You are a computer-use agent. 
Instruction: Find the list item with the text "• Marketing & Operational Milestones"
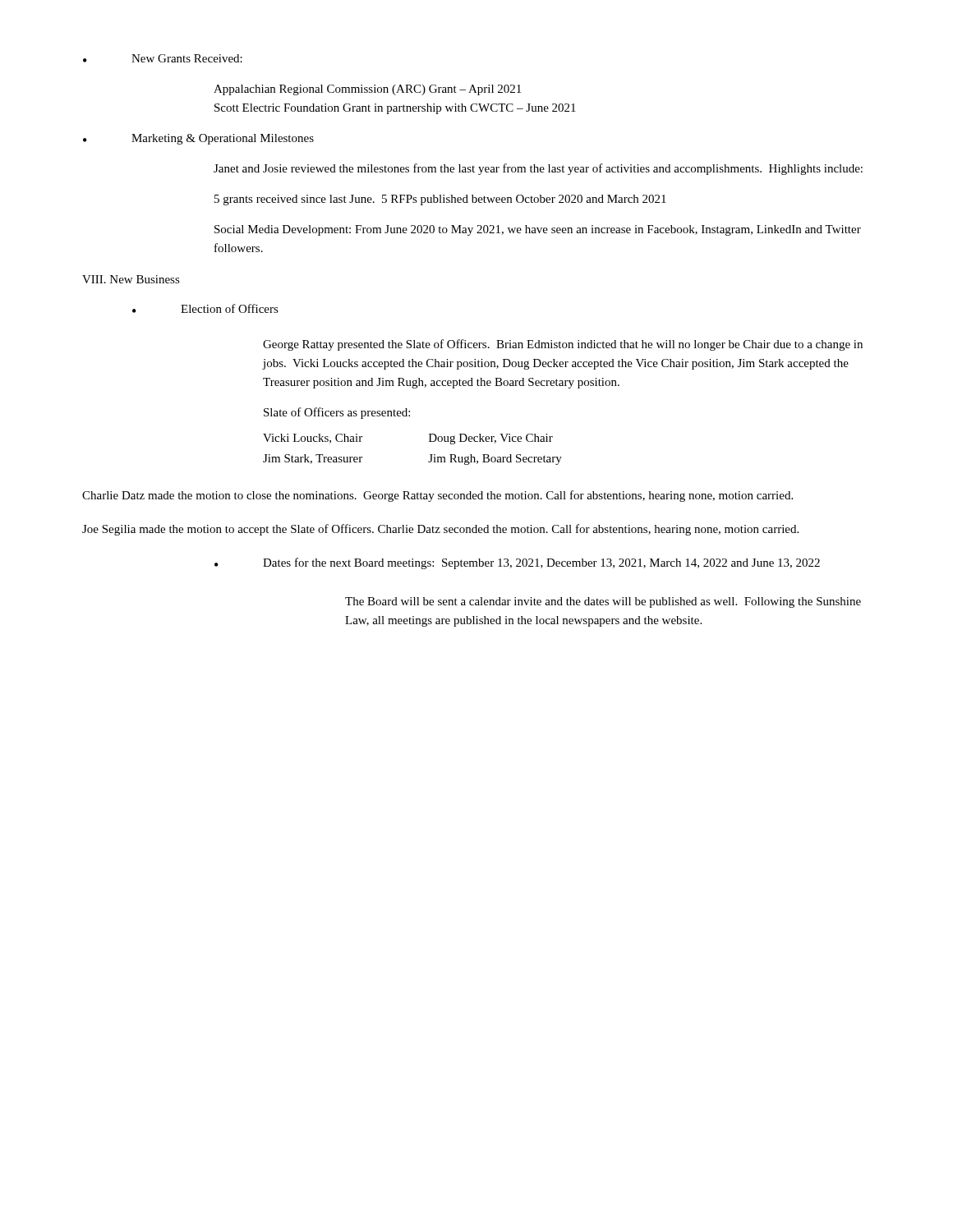(x=198, y=139)
